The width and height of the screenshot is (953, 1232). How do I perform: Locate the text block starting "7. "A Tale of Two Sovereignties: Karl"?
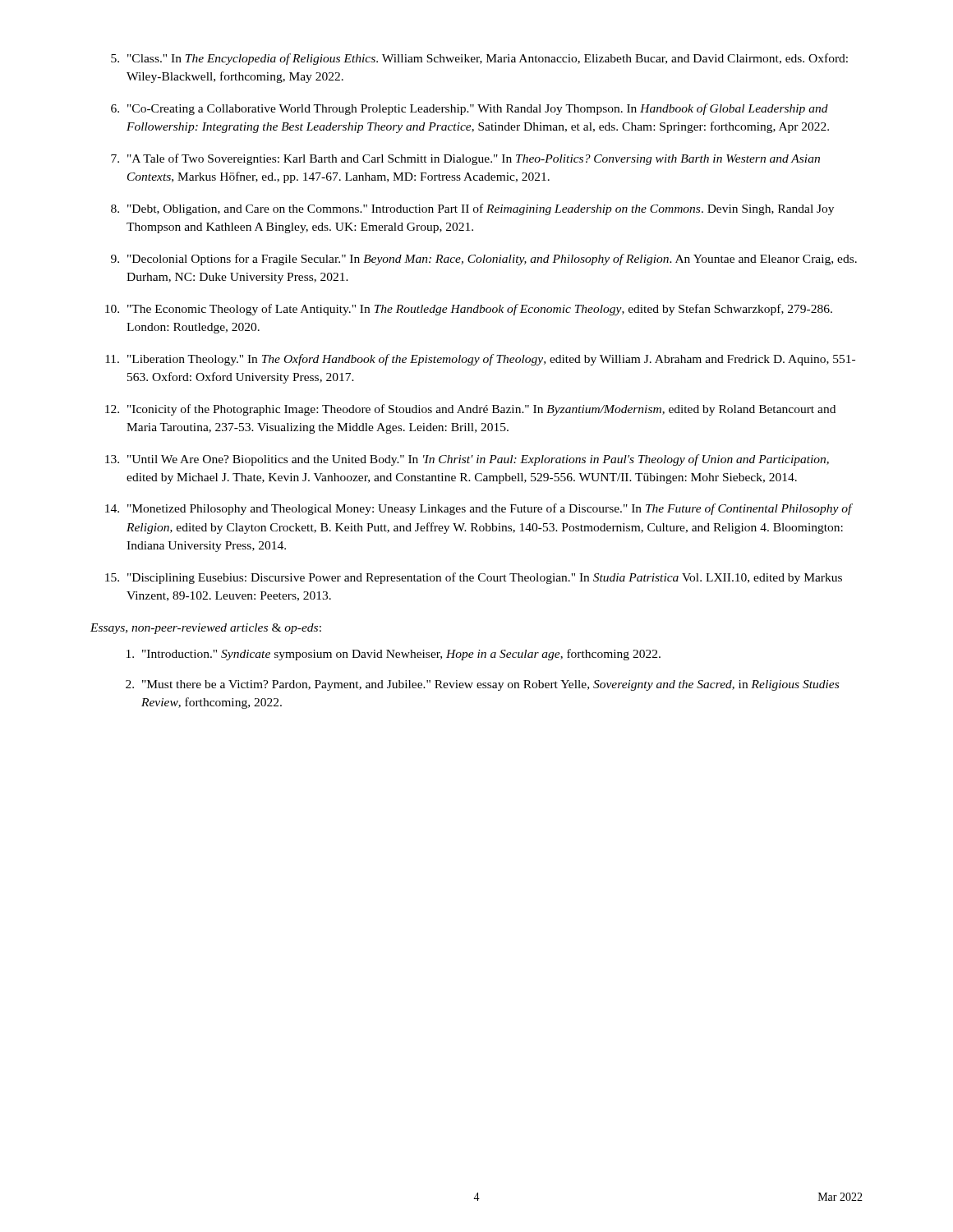pos(476,168)
